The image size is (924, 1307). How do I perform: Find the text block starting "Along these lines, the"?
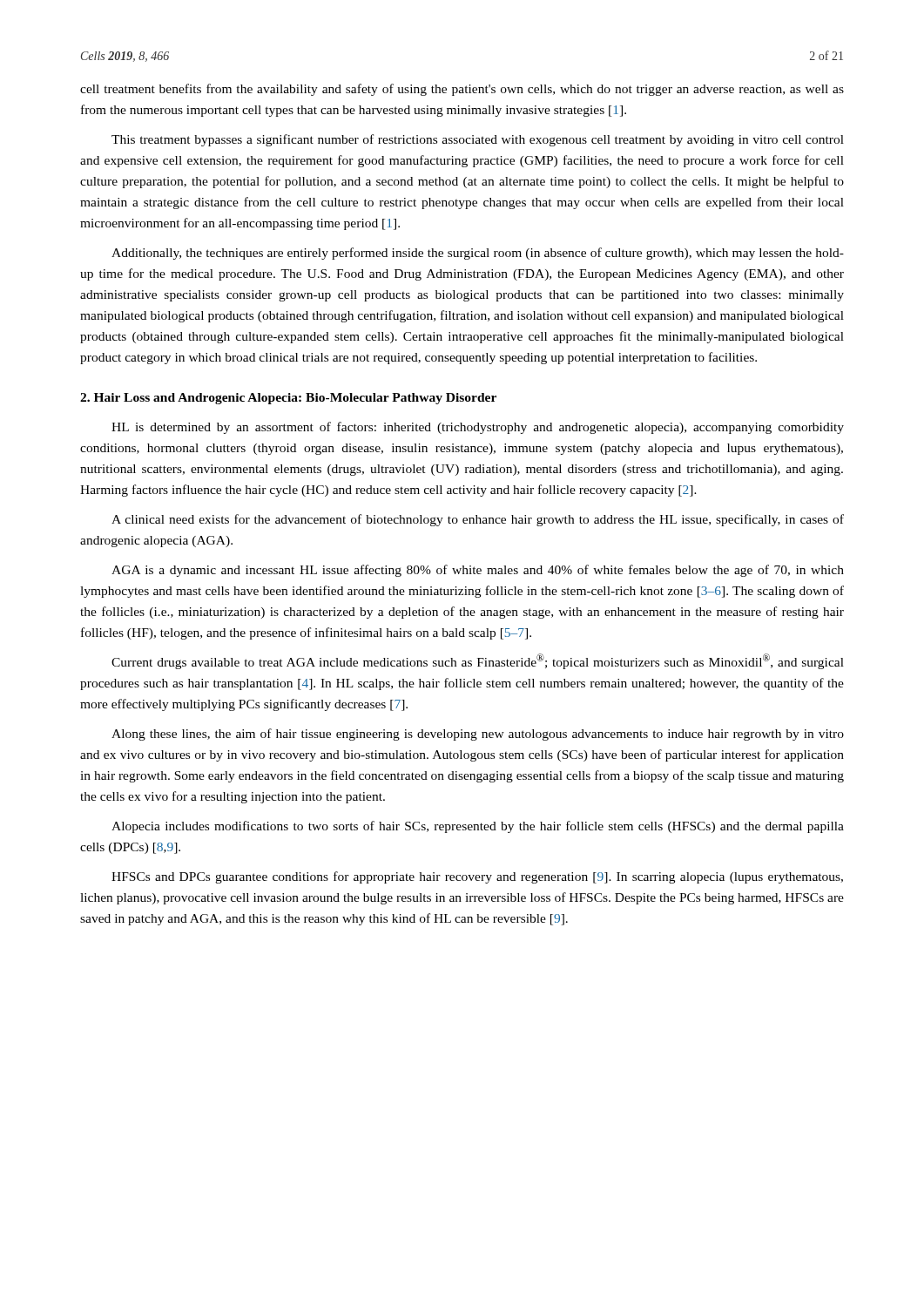click(462, 765)
